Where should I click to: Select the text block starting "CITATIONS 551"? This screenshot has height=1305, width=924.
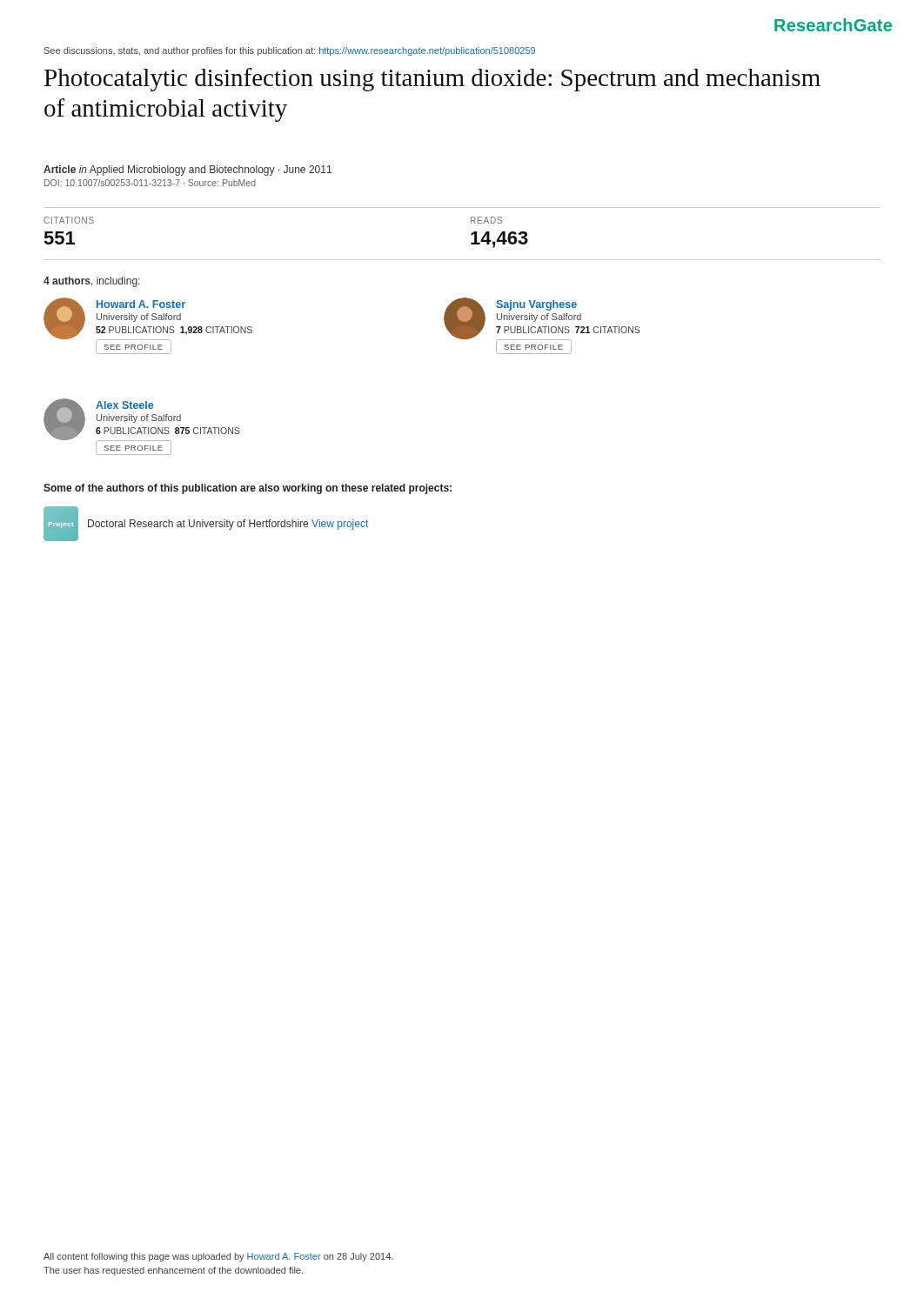69,233
